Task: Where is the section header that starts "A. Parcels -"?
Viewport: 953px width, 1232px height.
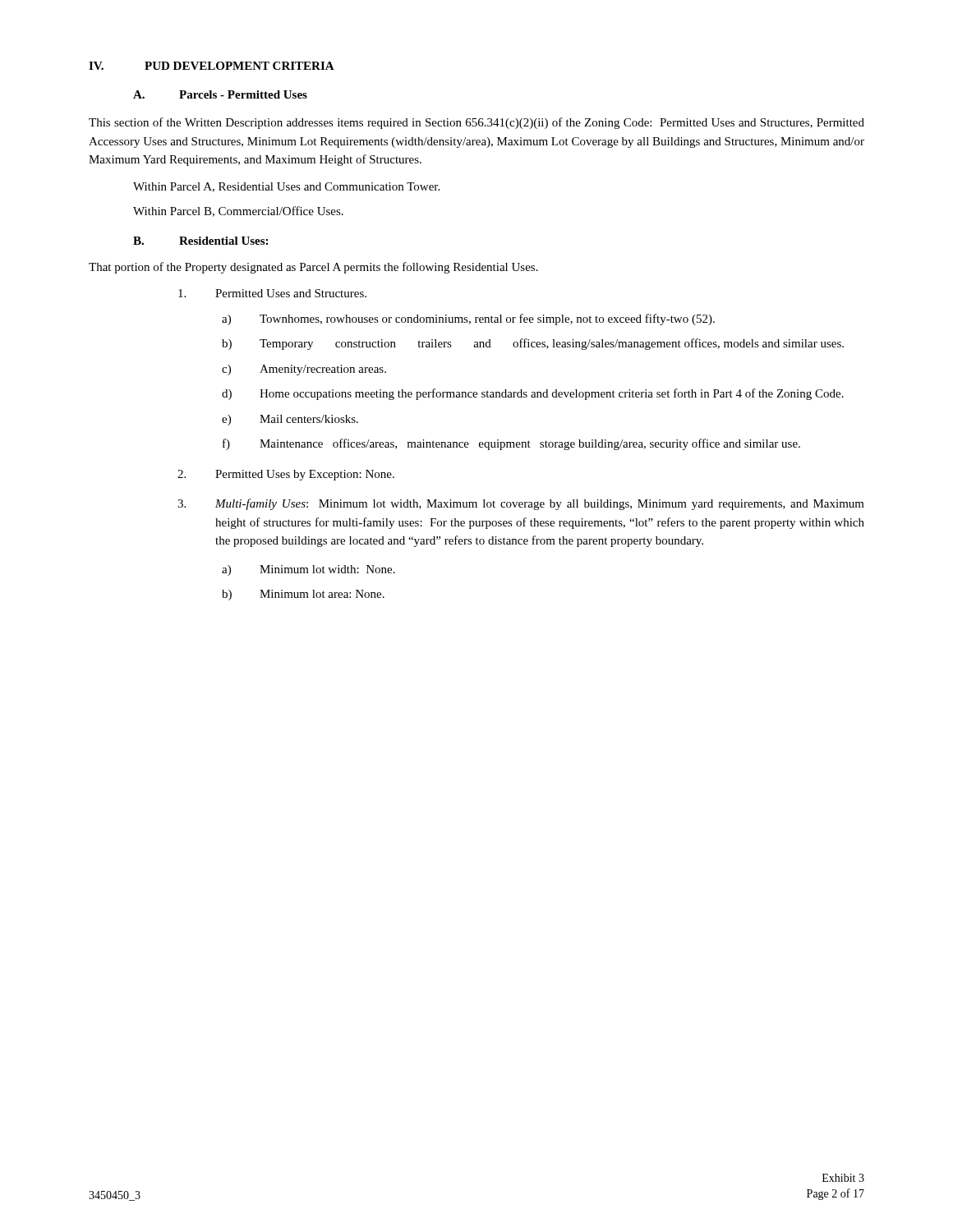Action: (220, 95)
